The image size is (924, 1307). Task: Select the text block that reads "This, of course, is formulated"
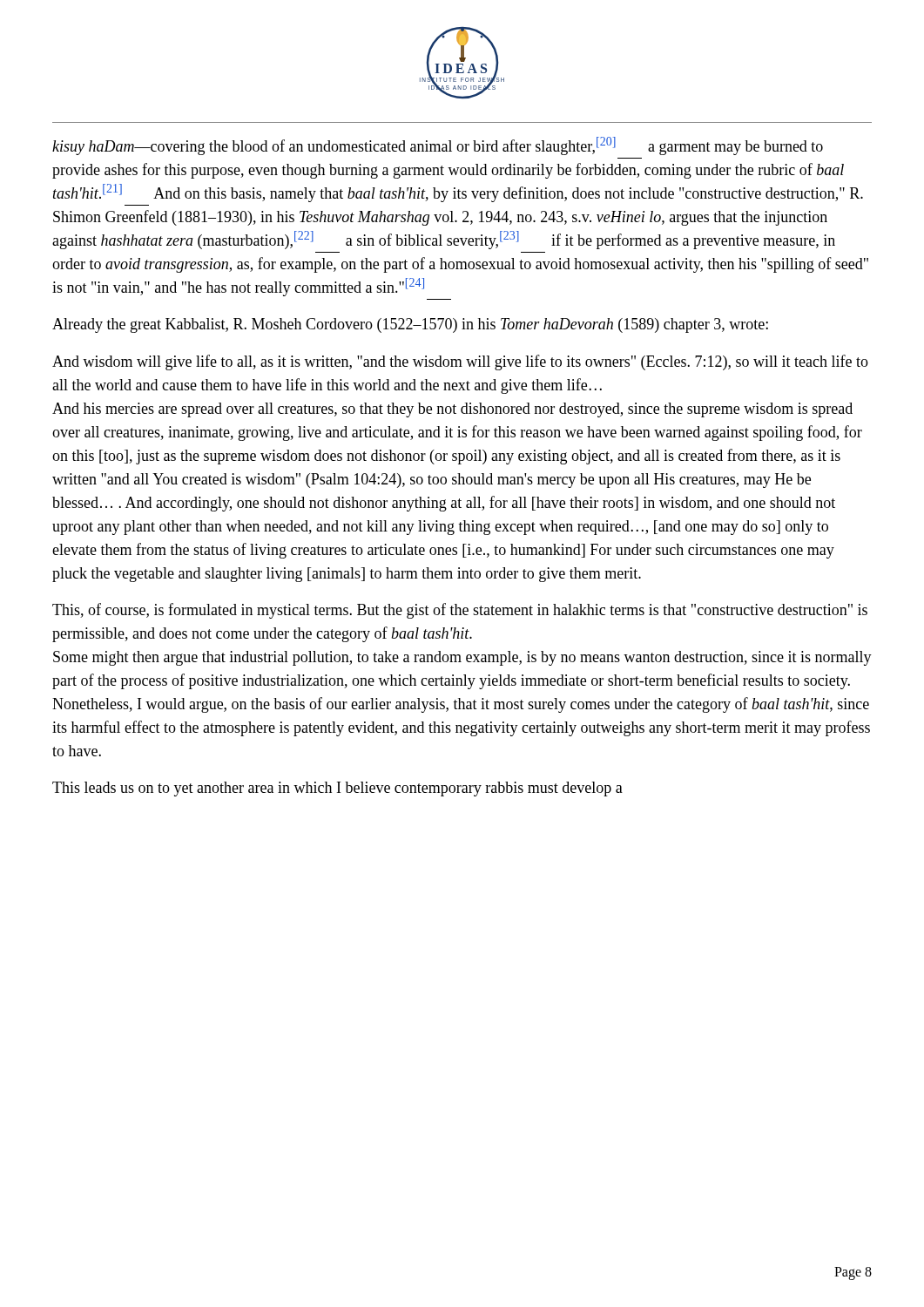coord(462,681)
